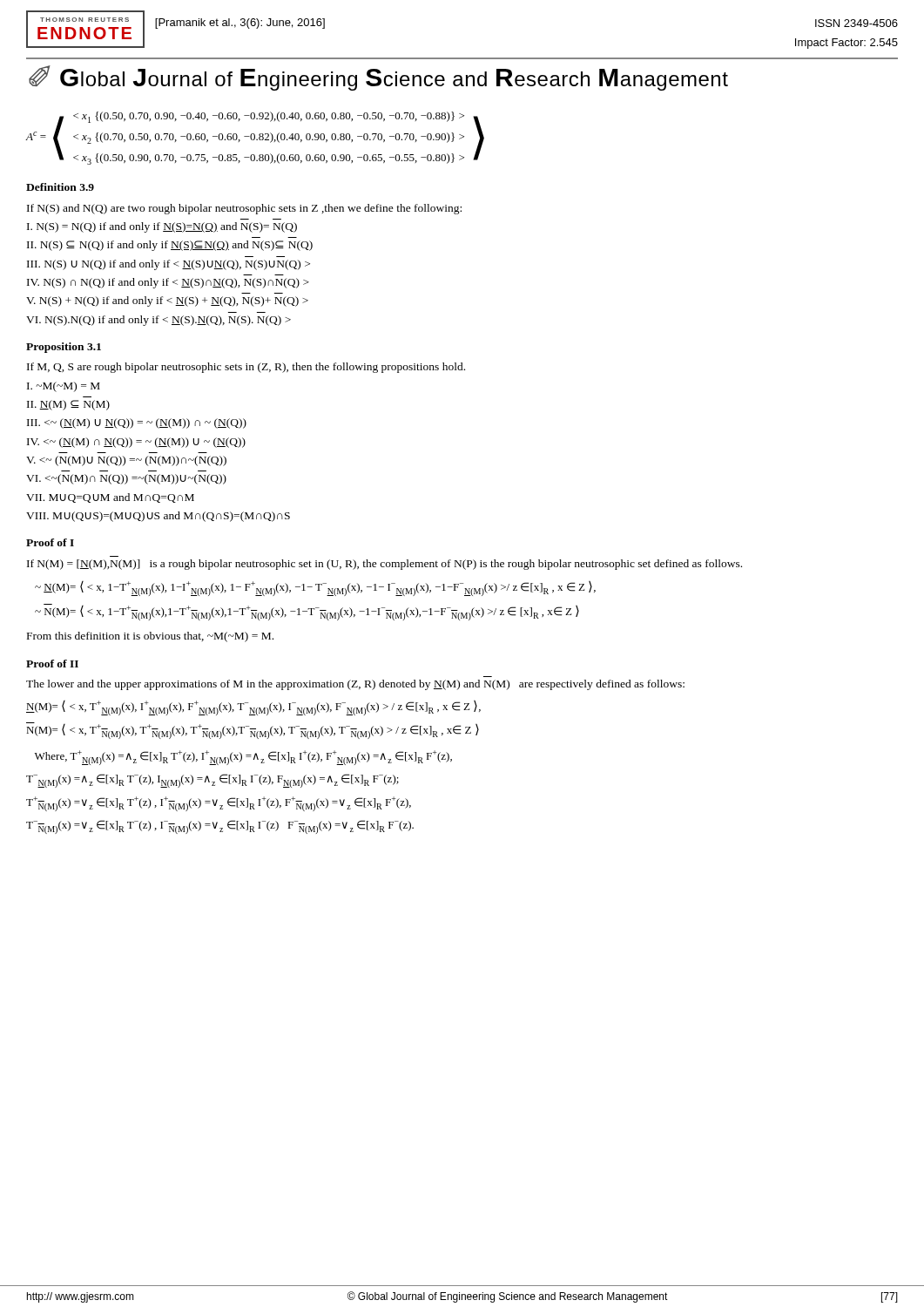The image size is (924, 1307).
Task: Point to the text block starting "Proof of II"
Action: pos(52,663)
